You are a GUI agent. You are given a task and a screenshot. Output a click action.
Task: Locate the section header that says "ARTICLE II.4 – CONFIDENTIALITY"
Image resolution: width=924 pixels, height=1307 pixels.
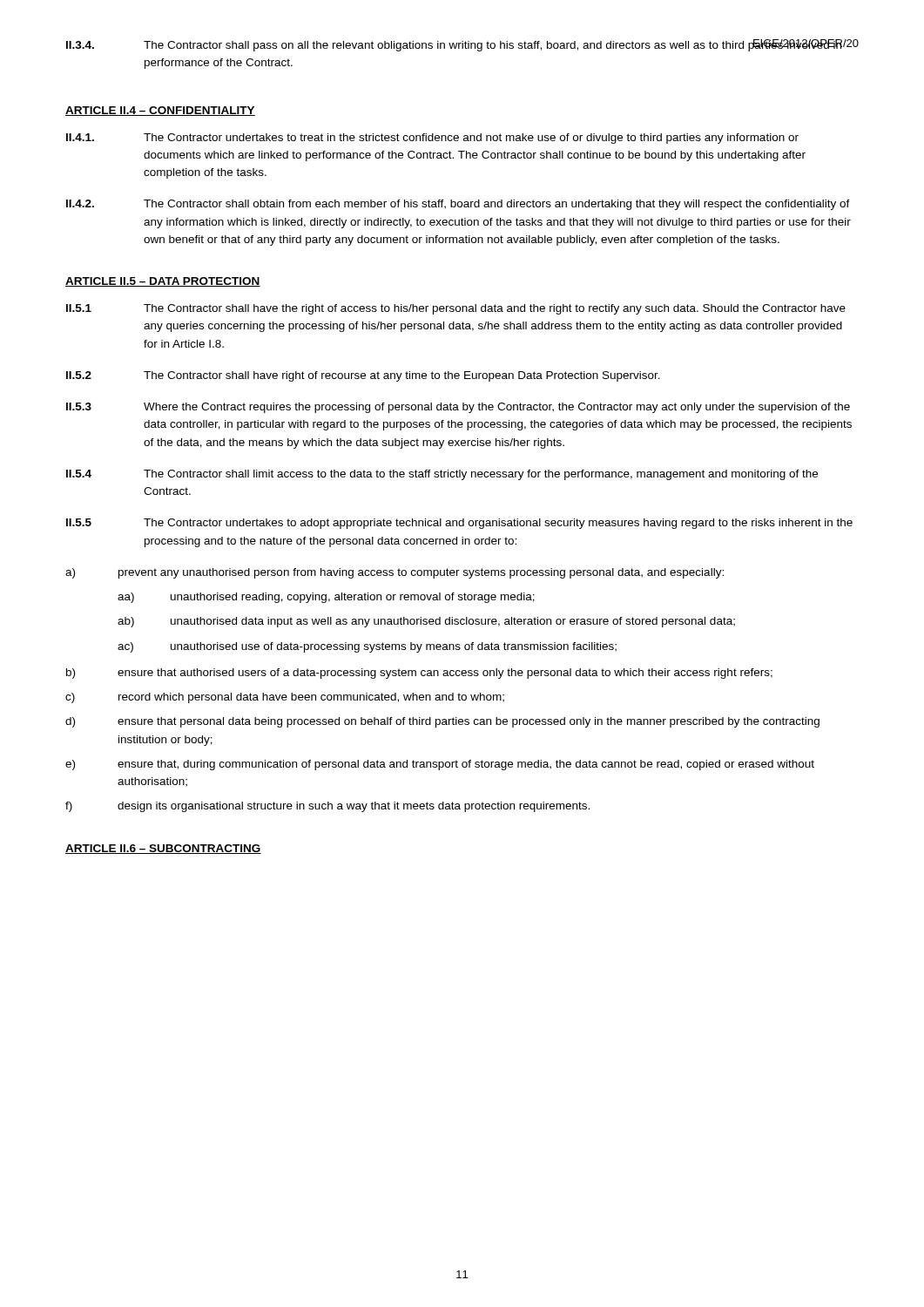(x=160, y=110)
